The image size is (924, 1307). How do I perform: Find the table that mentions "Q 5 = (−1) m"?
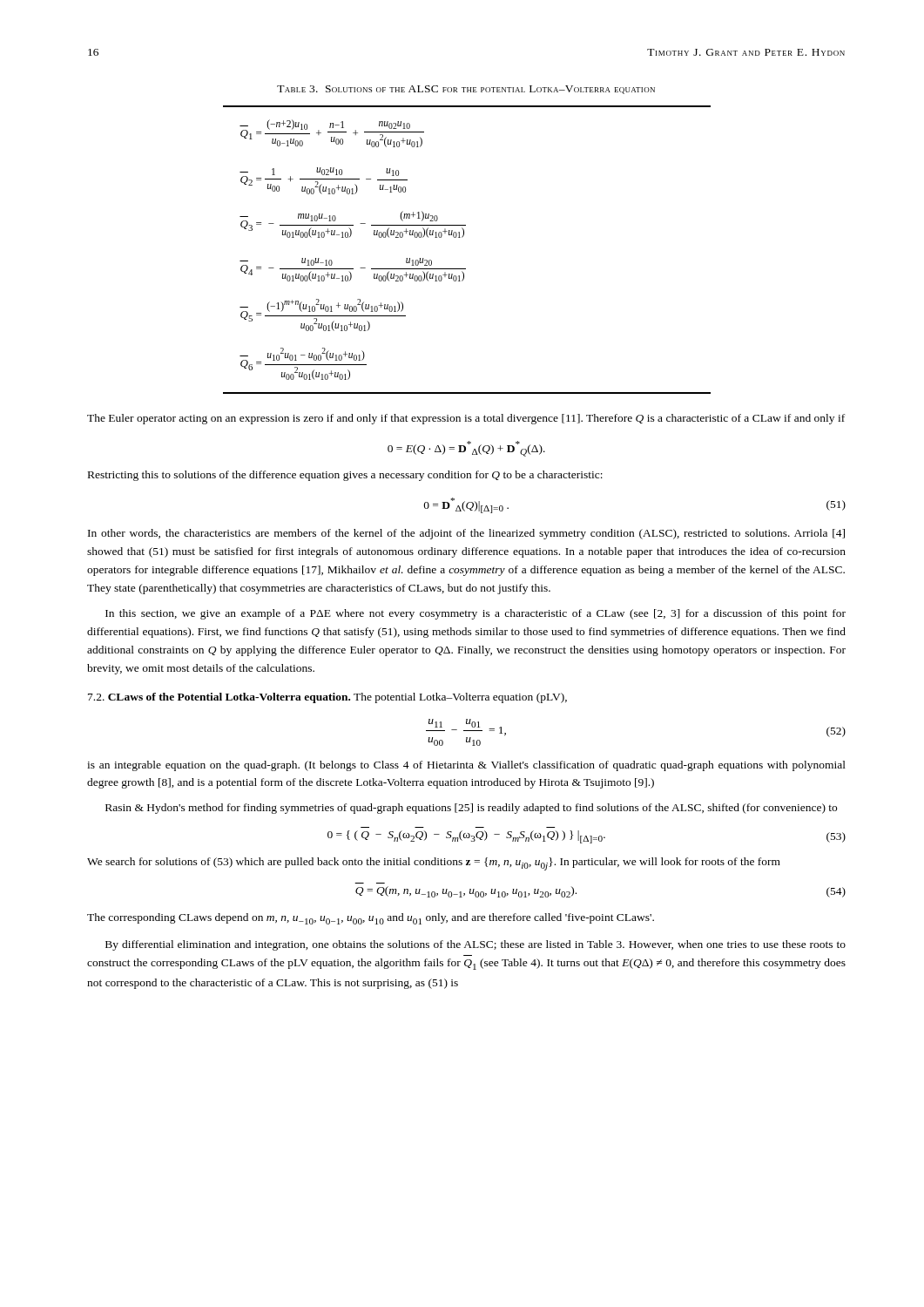click(466, 250)
